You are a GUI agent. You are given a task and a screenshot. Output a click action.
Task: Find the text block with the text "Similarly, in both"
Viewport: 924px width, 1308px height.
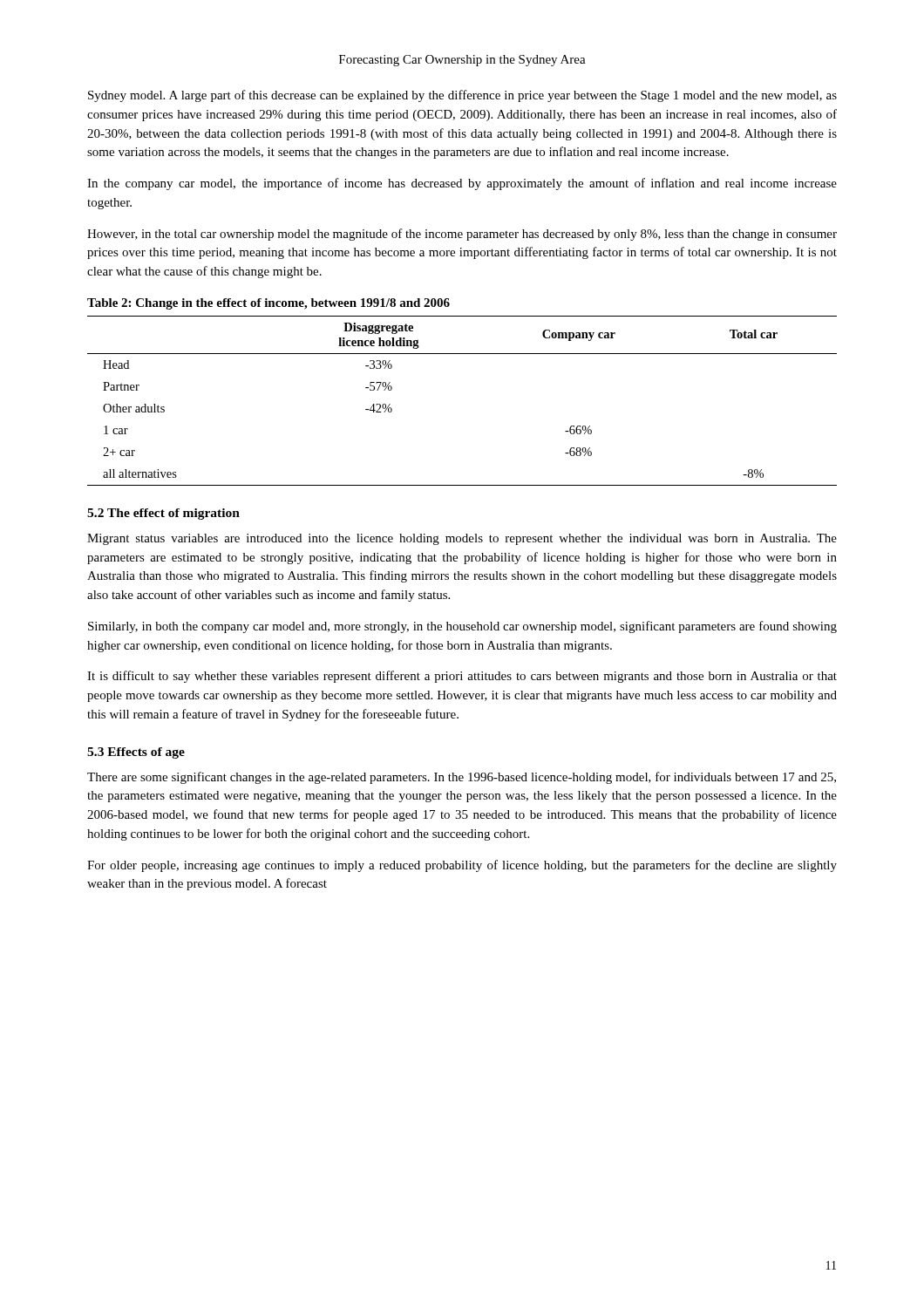click(x=462, y=636)
